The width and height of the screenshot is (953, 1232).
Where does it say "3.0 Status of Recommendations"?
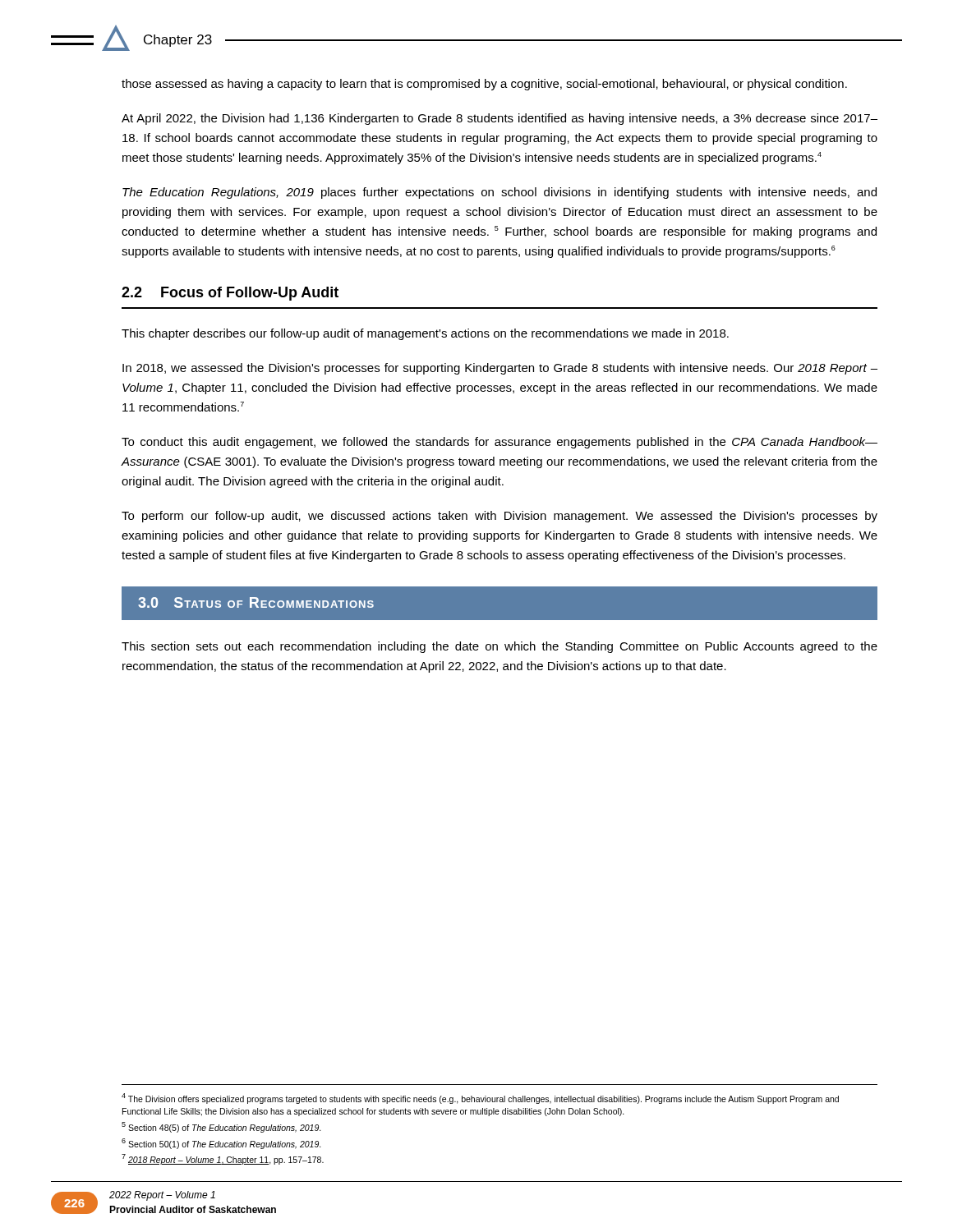pos(256,603)
